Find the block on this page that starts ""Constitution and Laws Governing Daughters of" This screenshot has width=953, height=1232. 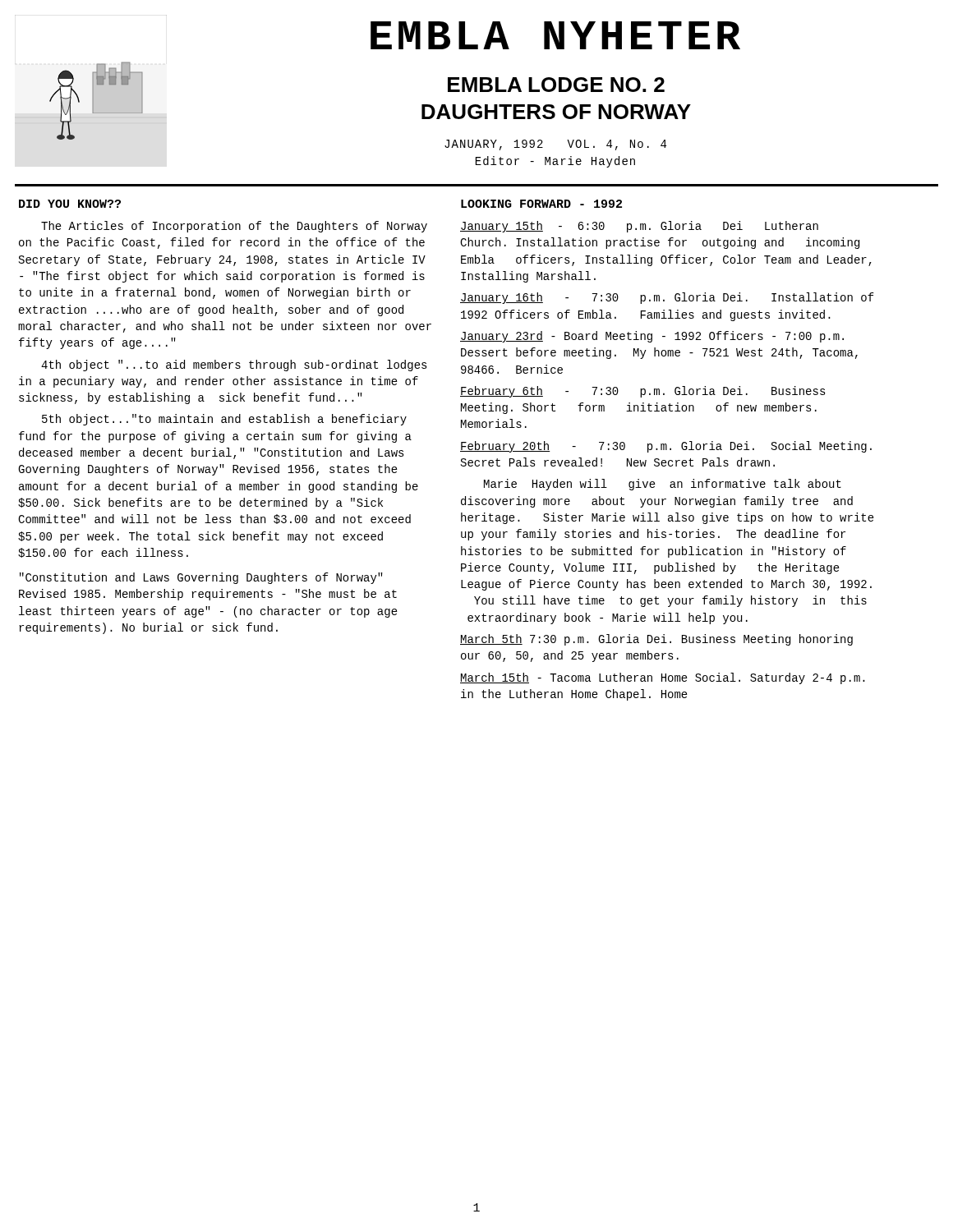pos(228,603)
